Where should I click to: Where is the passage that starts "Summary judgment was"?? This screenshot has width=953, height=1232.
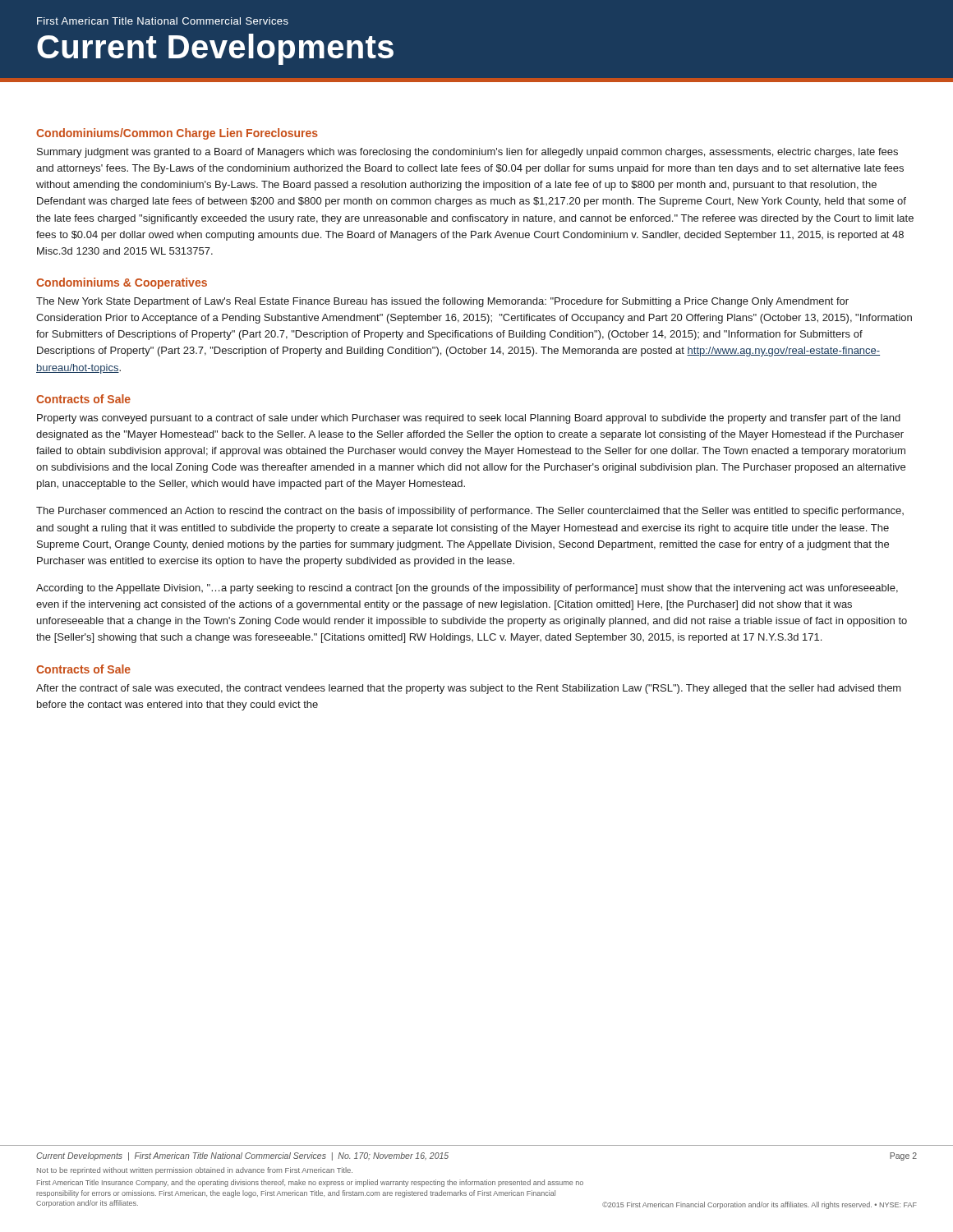[x=475, y=201]
